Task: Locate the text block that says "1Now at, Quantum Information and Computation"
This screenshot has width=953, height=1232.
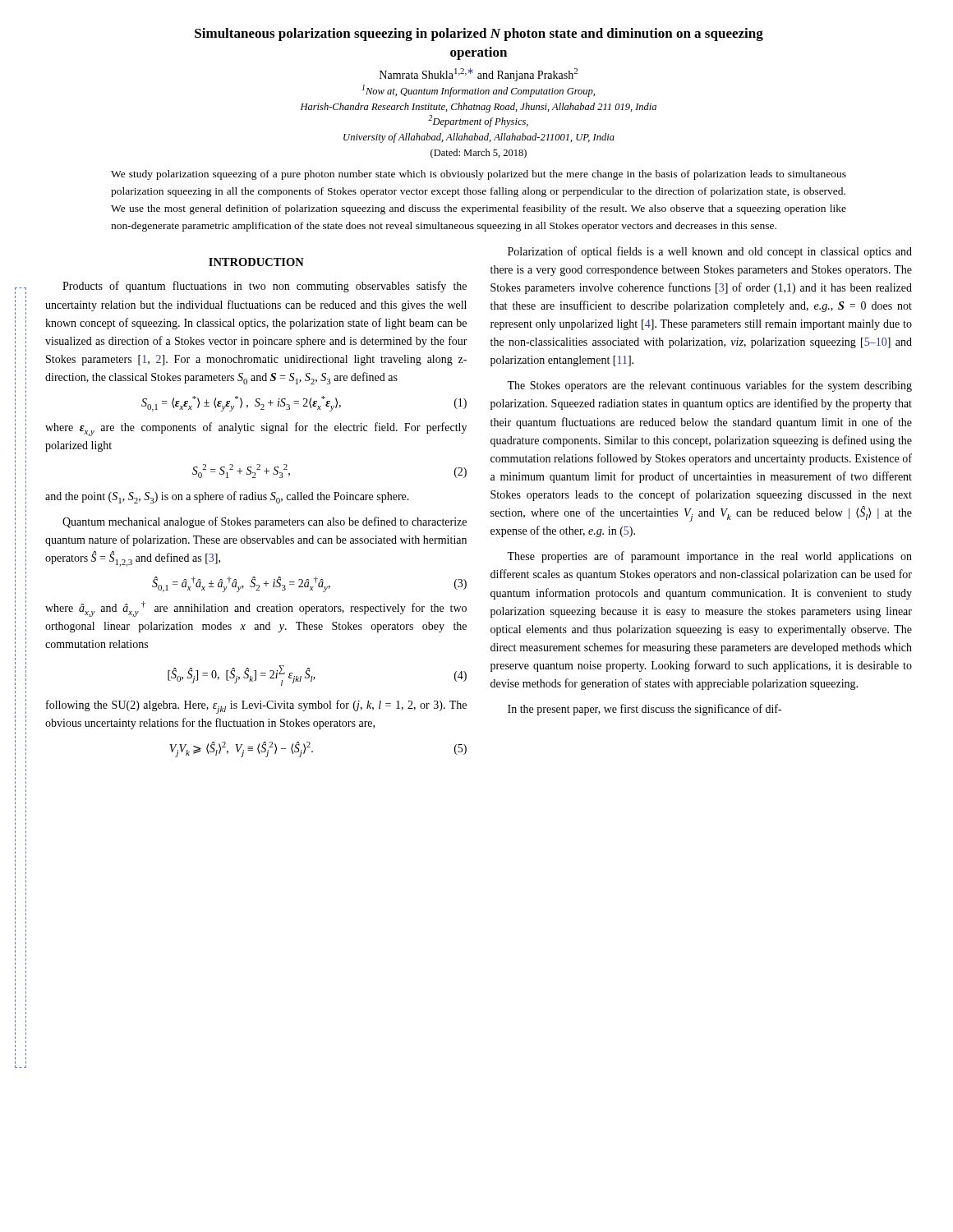Action: coord(479,113)
